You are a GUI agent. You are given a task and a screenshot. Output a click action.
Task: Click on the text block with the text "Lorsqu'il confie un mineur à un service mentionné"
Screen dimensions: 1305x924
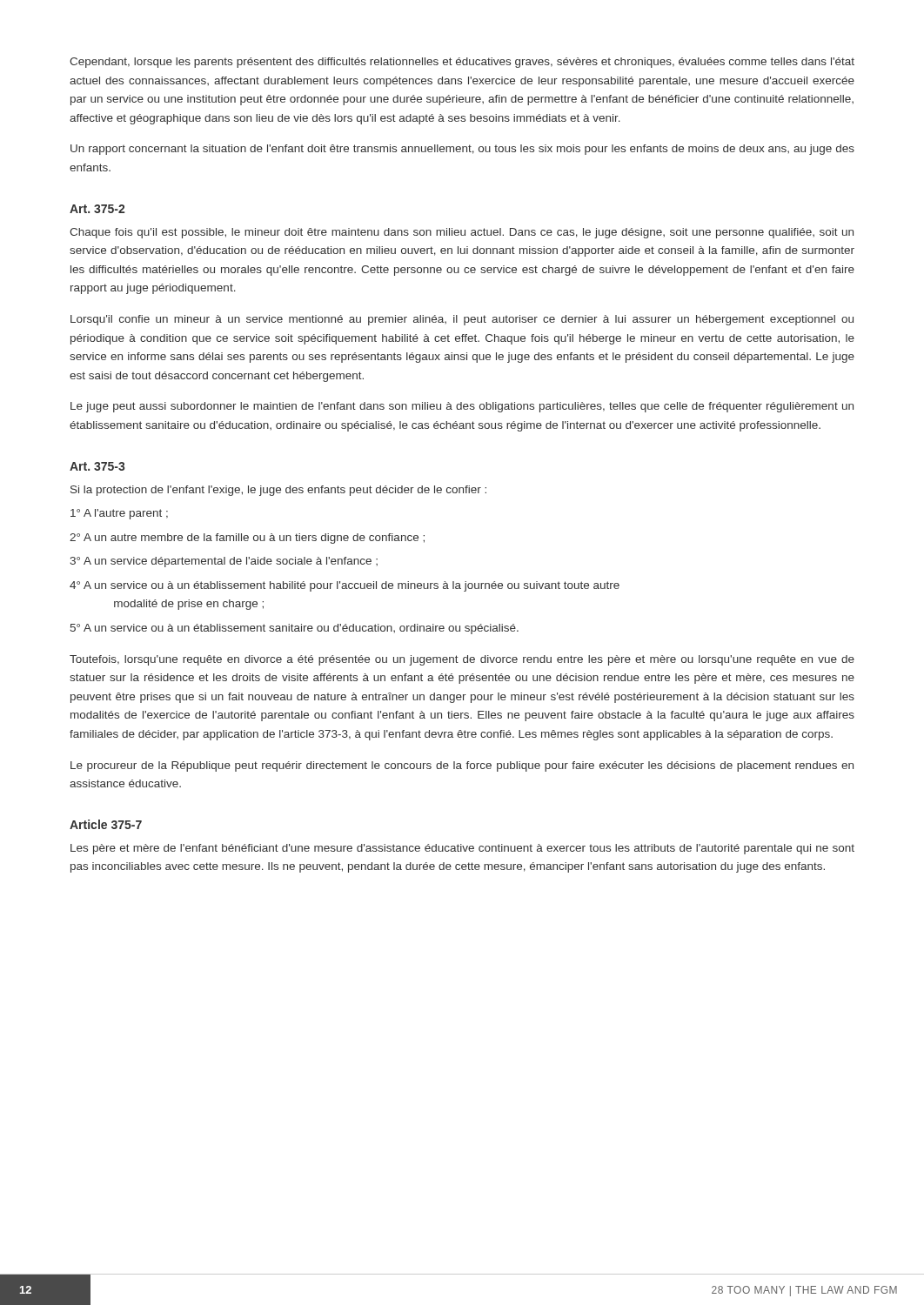coord(462,347)
